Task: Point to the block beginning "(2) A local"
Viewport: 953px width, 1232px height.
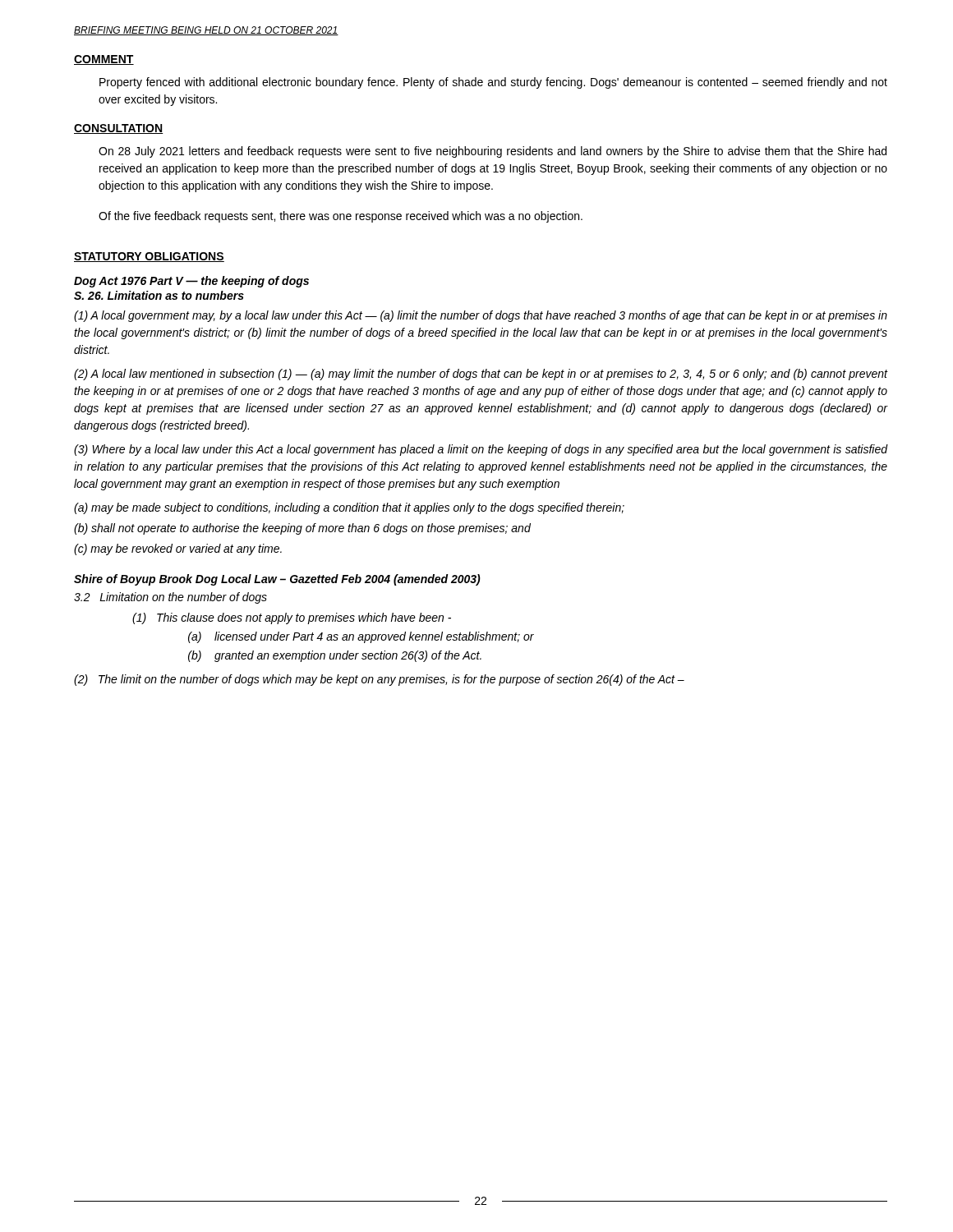Action: 481,400
